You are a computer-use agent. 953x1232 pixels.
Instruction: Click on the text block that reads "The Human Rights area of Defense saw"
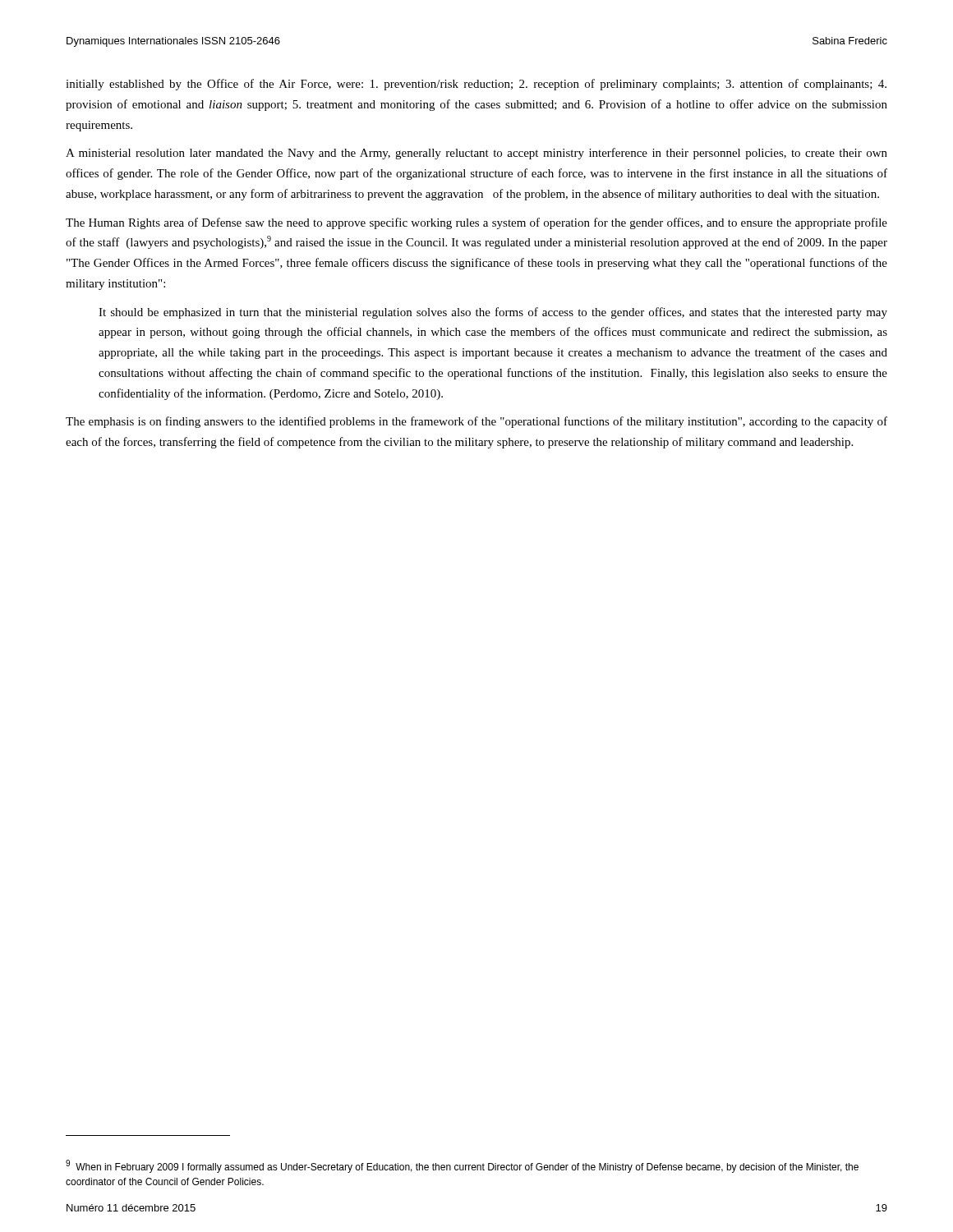point(476,253)
